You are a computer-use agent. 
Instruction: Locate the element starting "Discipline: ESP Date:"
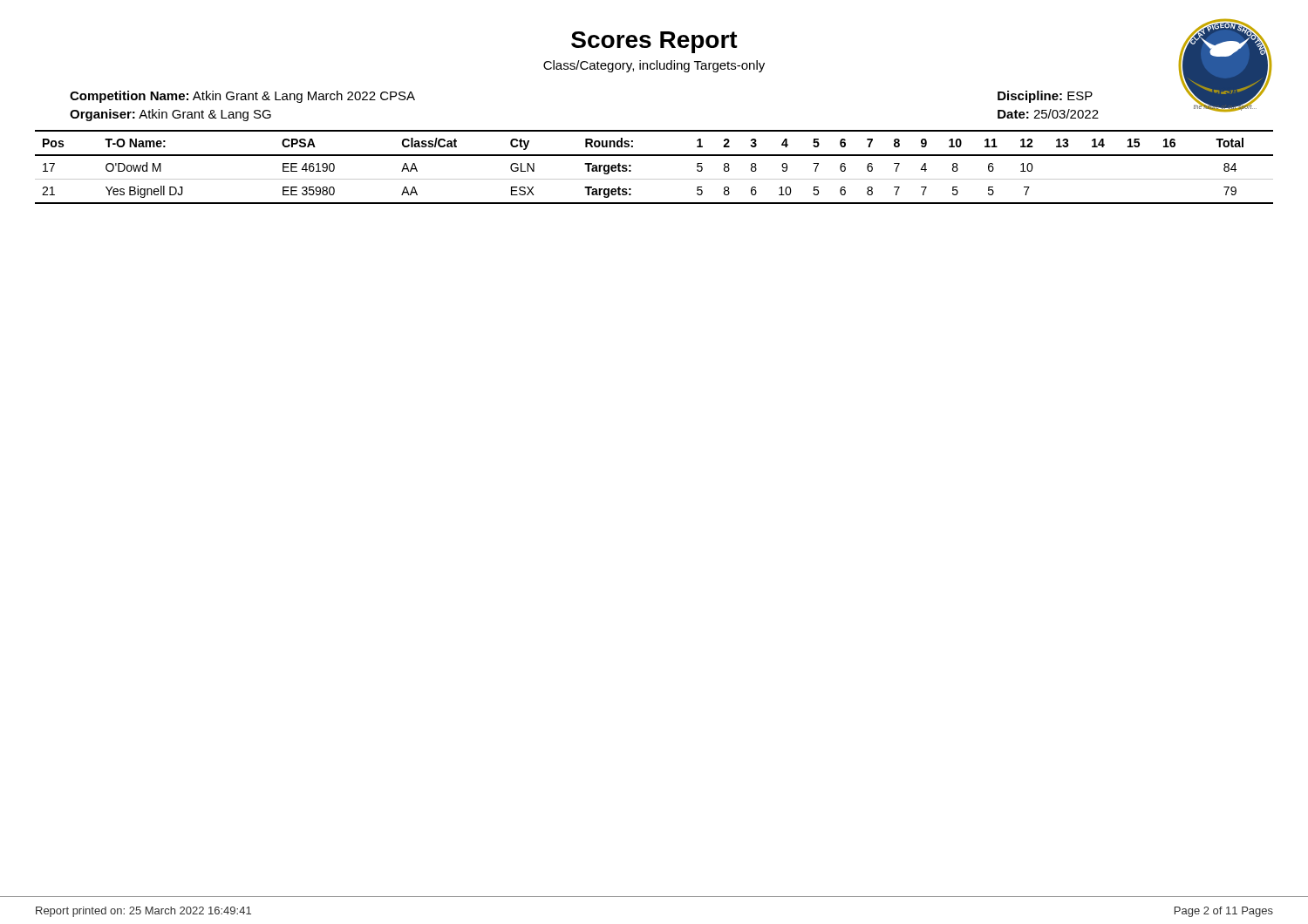pyautogui.click(x=1048, y=105)
